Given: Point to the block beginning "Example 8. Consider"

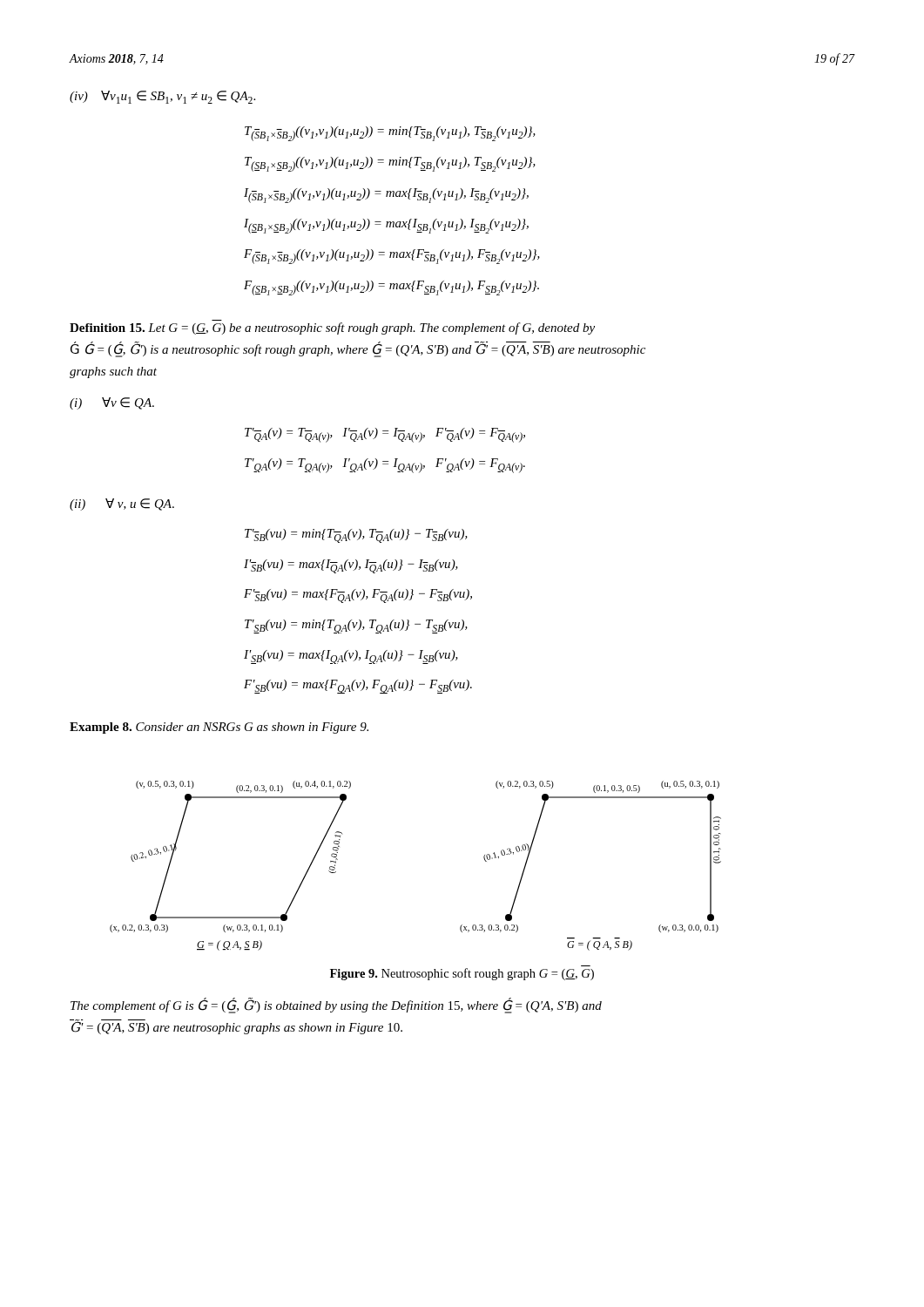Looking at the screenshot, I should point(220,727).
